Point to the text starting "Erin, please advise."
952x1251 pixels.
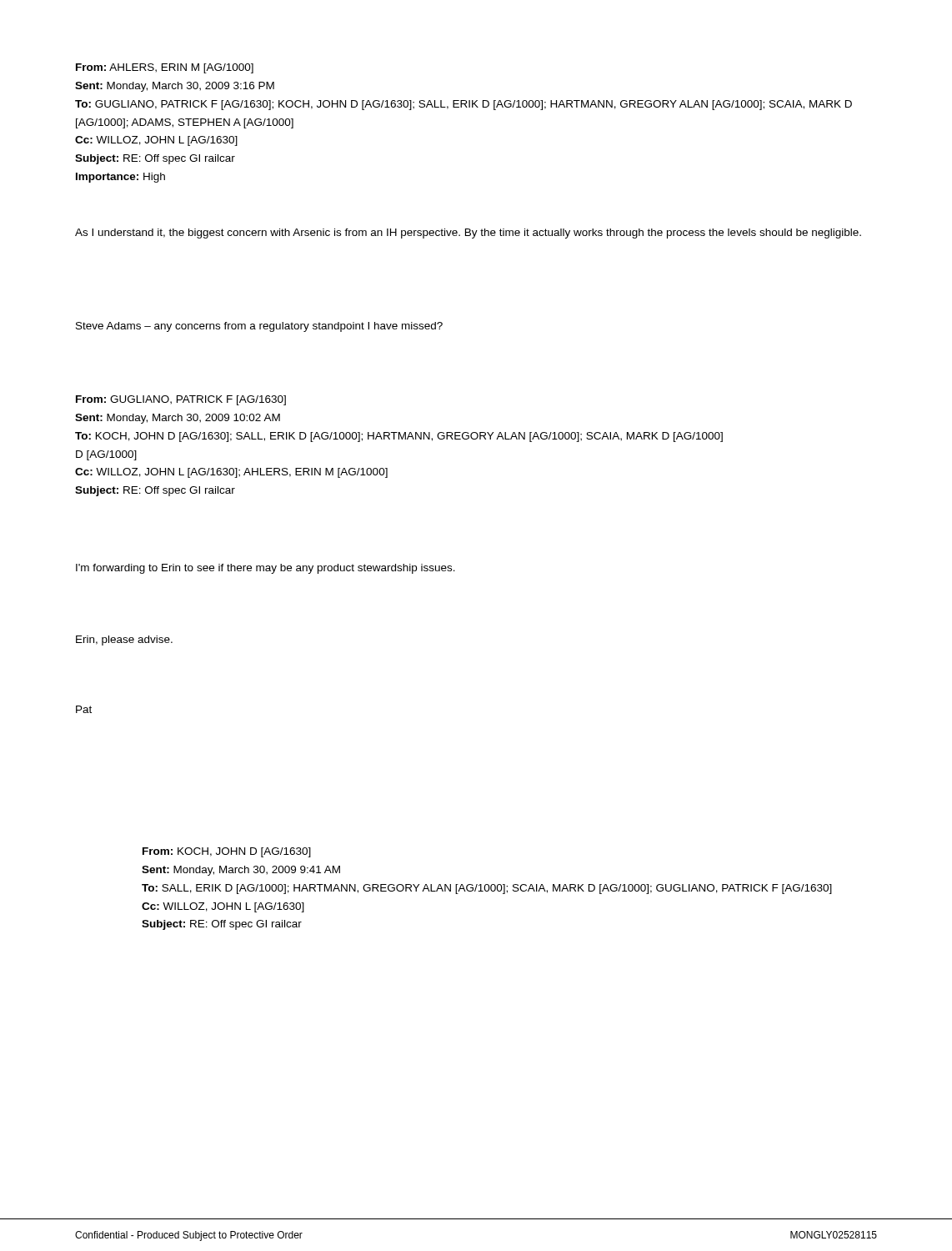[x=124, y=639]
